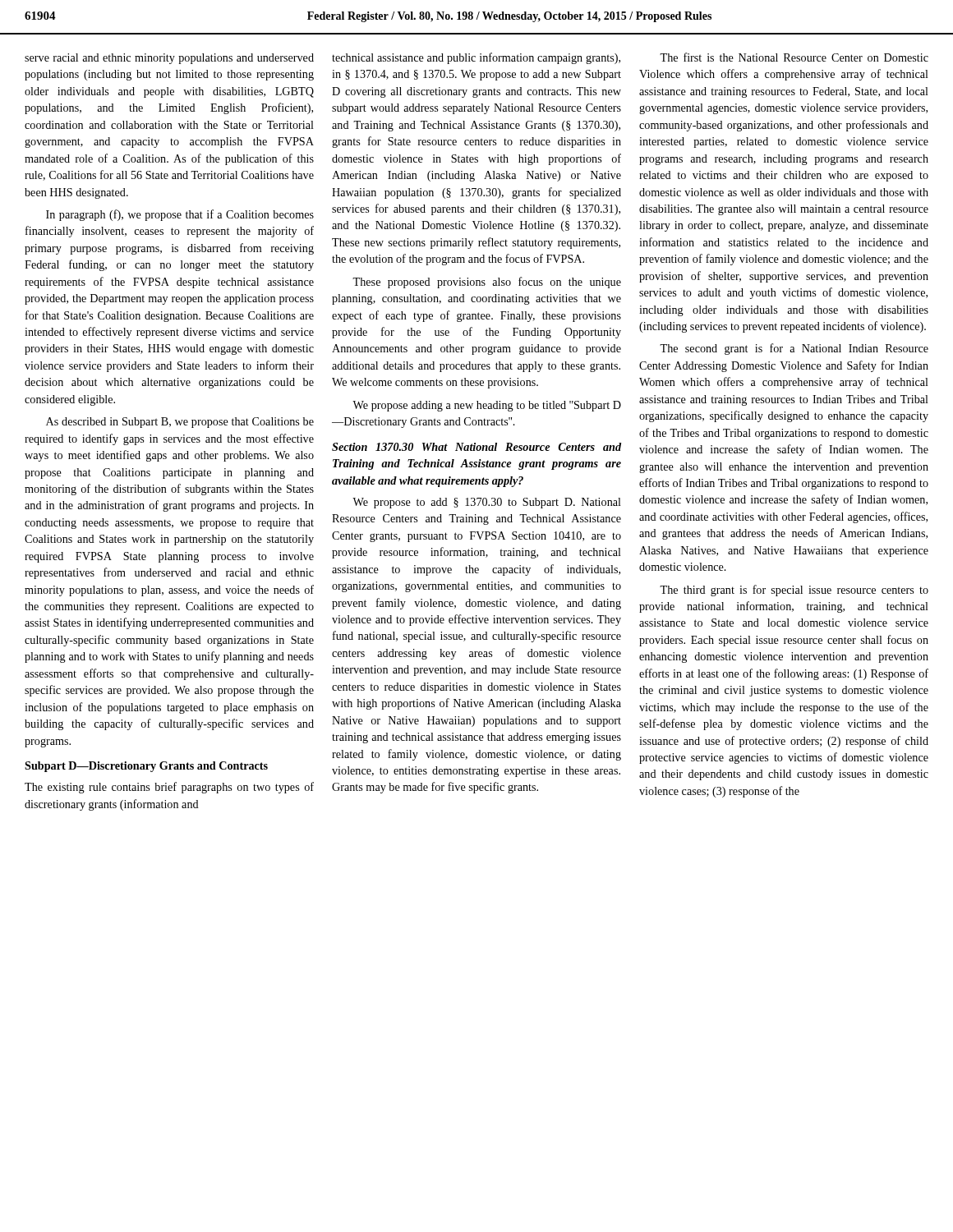Click on the text block containing "These proposed provisions also"
Viewport: 953px width, 1232px height.
pos(476,332)
